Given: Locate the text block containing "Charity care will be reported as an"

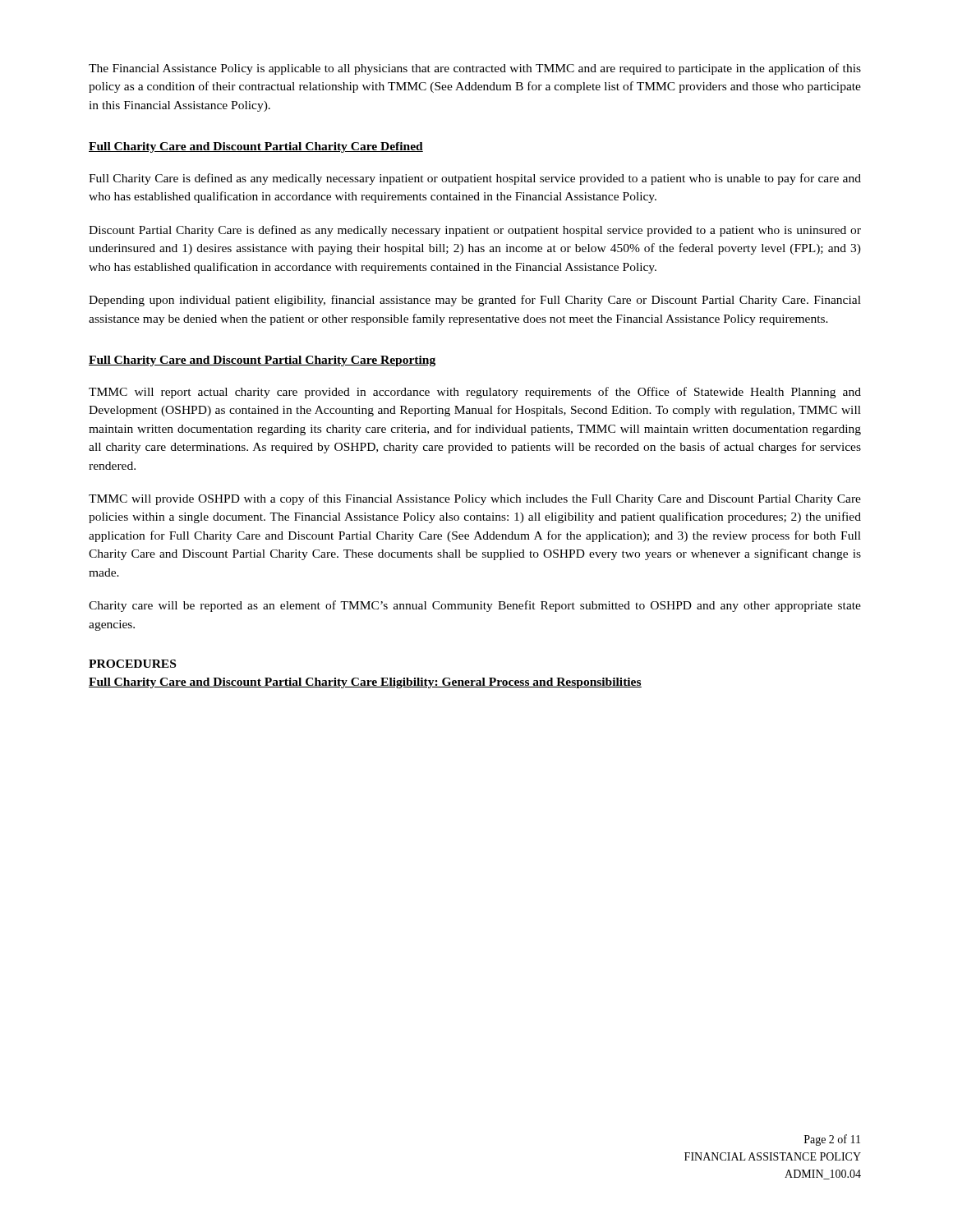Looking at the screenshot, I should coord(475,614).
